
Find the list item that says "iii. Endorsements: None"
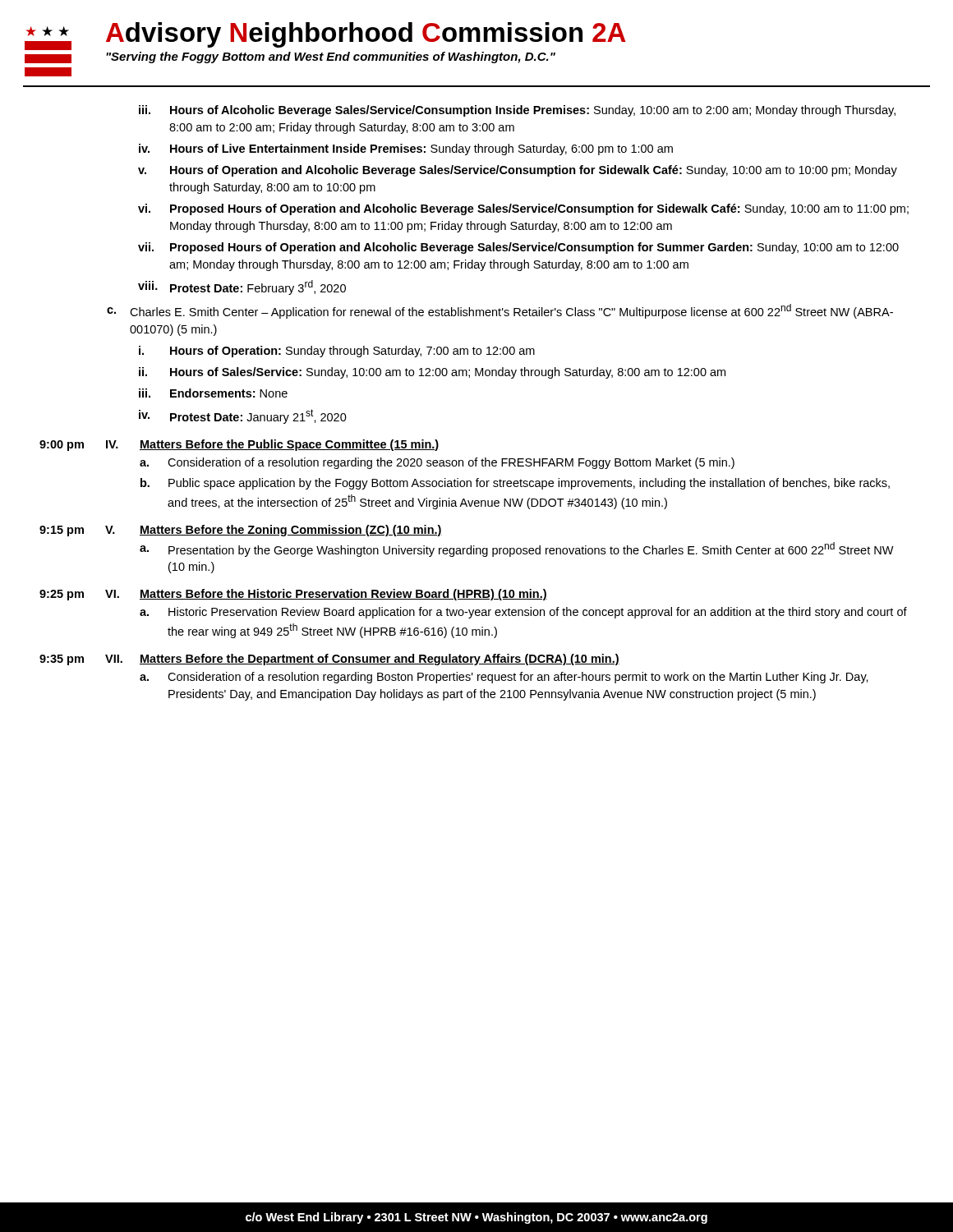pos(213,394)
